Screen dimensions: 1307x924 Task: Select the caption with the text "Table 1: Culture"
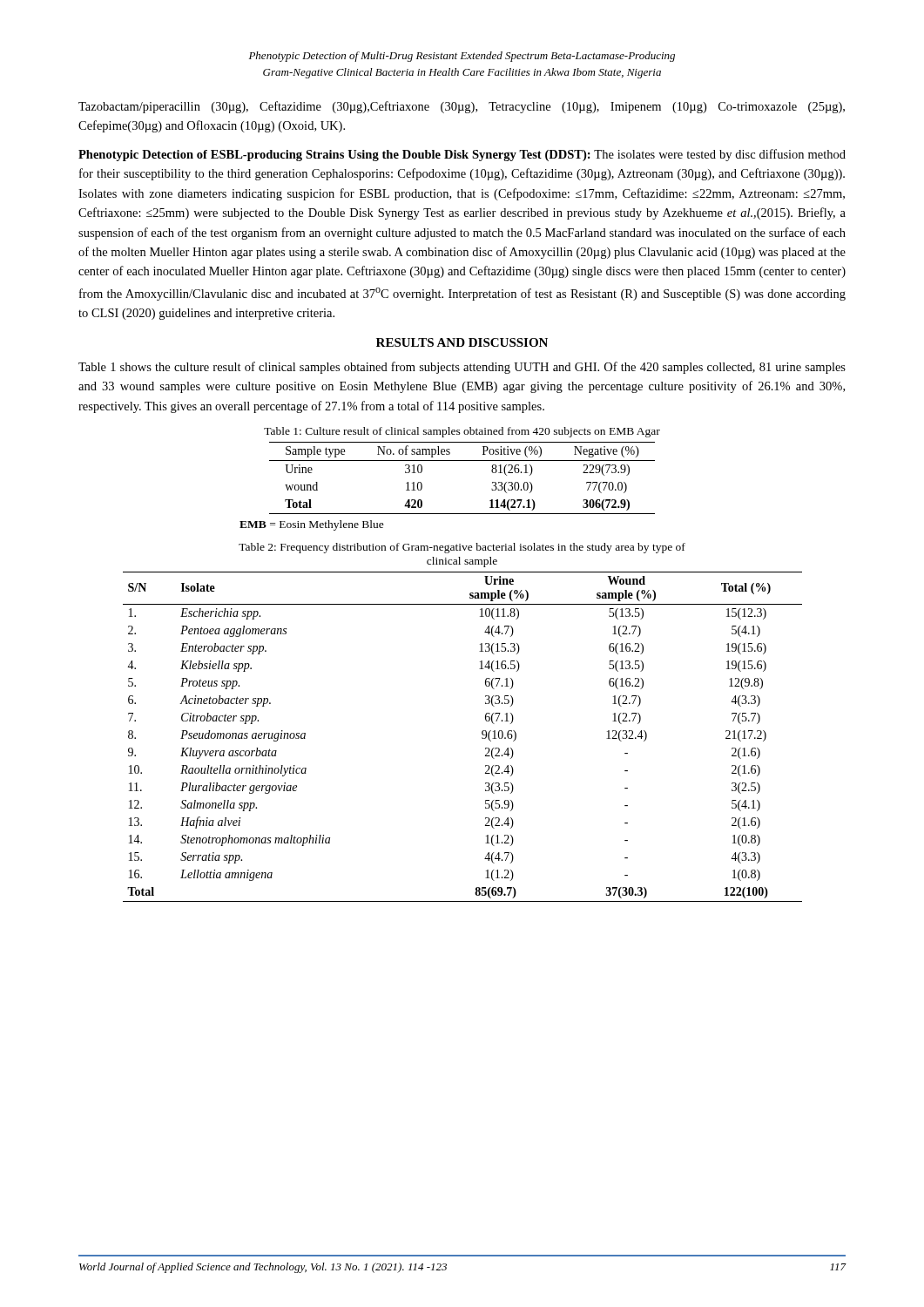(462, 431)
